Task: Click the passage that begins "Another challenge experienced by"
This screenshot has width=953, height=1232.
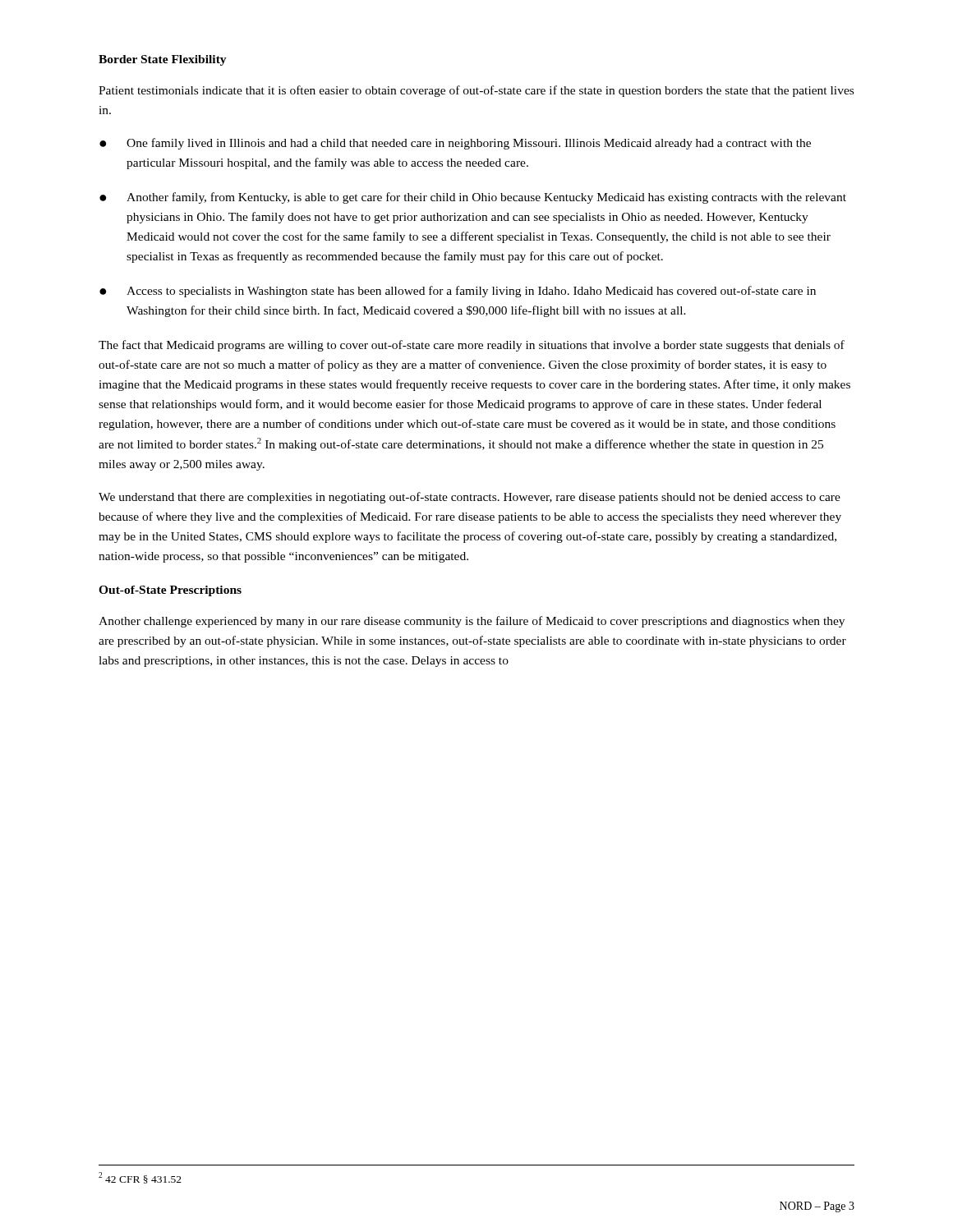Action: (x=472, y=640)
